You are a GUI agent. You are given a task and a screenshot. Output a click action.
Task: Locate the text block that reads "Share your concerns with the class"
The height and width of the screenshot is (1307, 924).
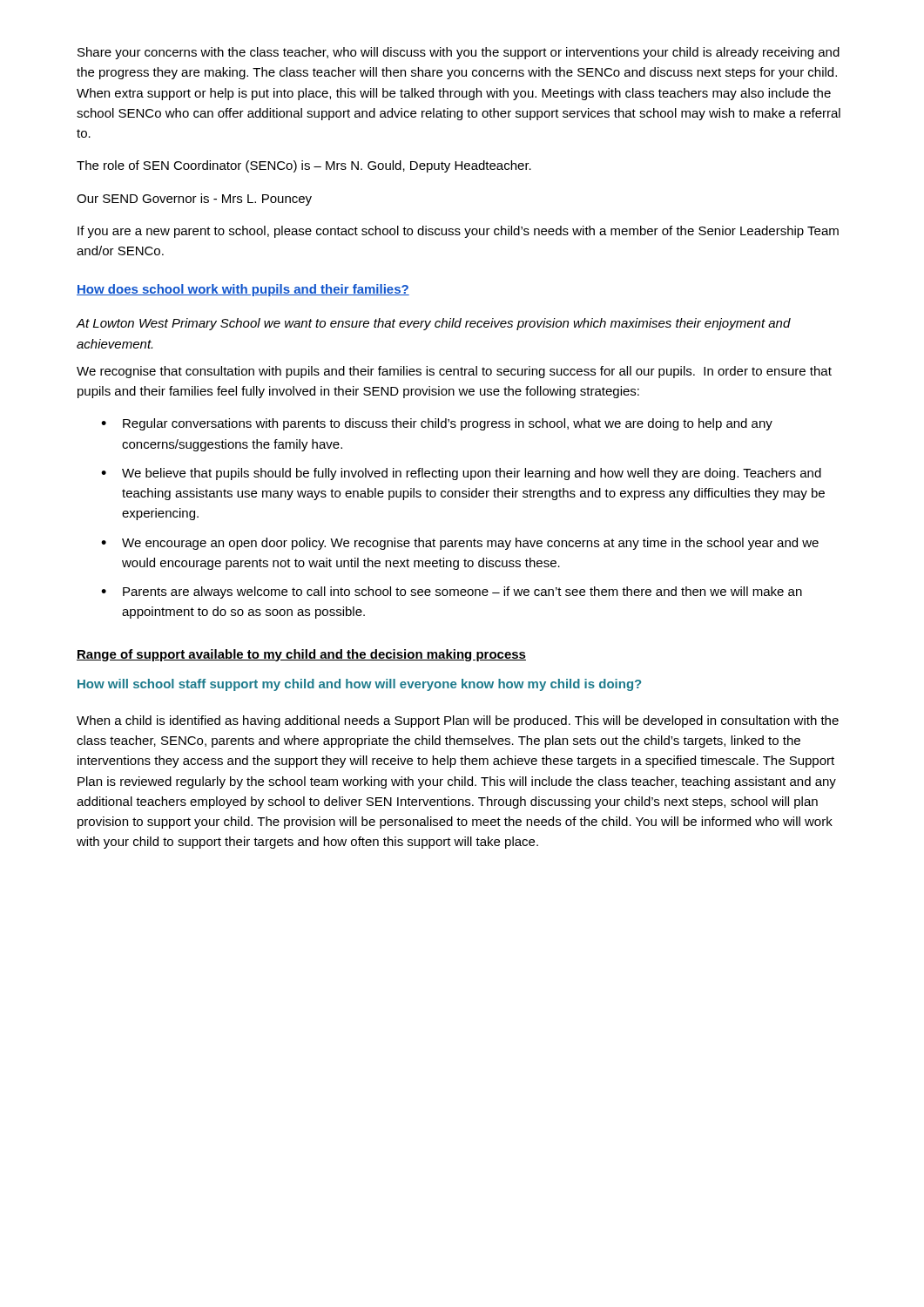459,92
